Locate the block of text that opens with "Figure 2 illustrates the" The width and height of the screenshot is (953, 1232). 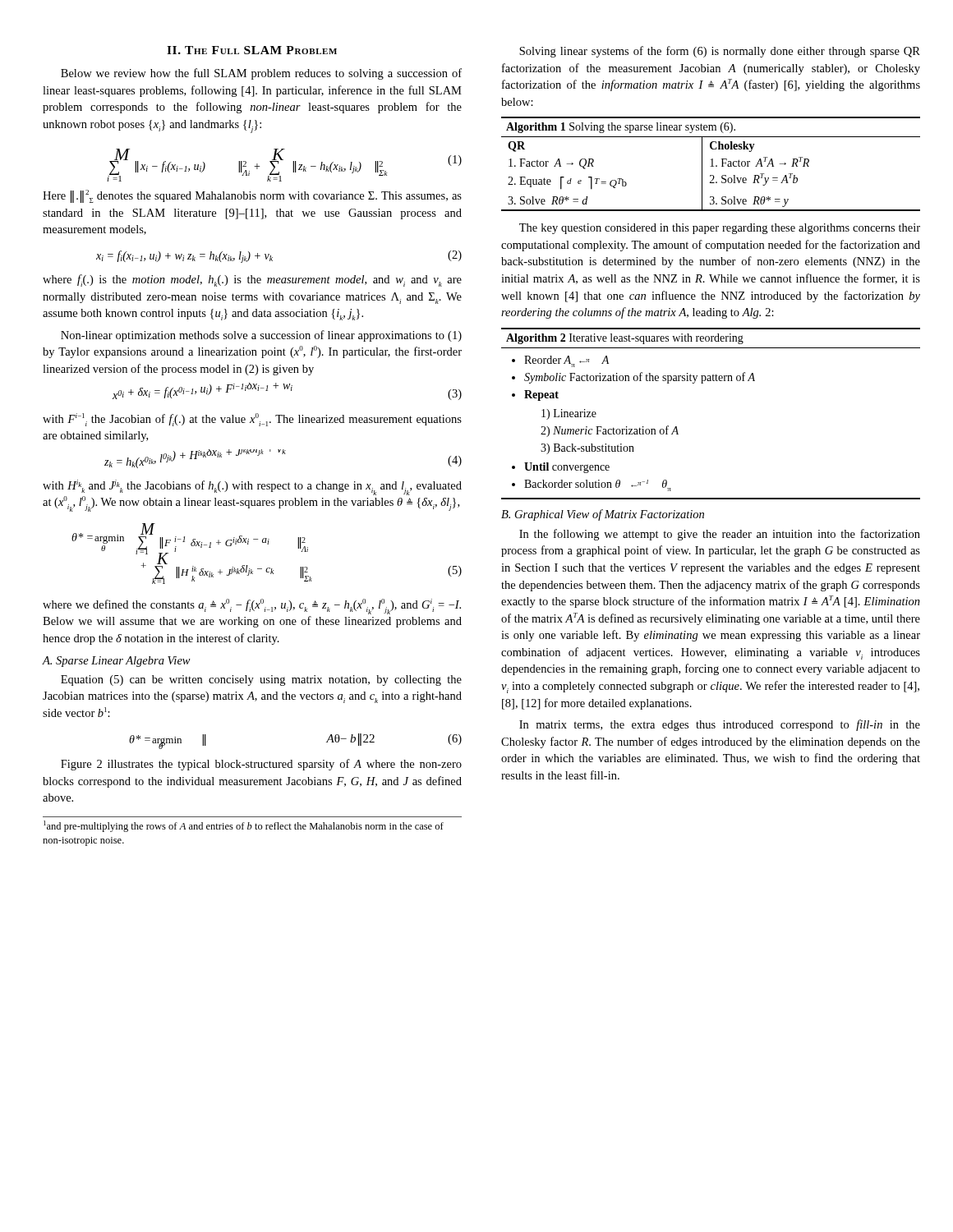[252, 781]
